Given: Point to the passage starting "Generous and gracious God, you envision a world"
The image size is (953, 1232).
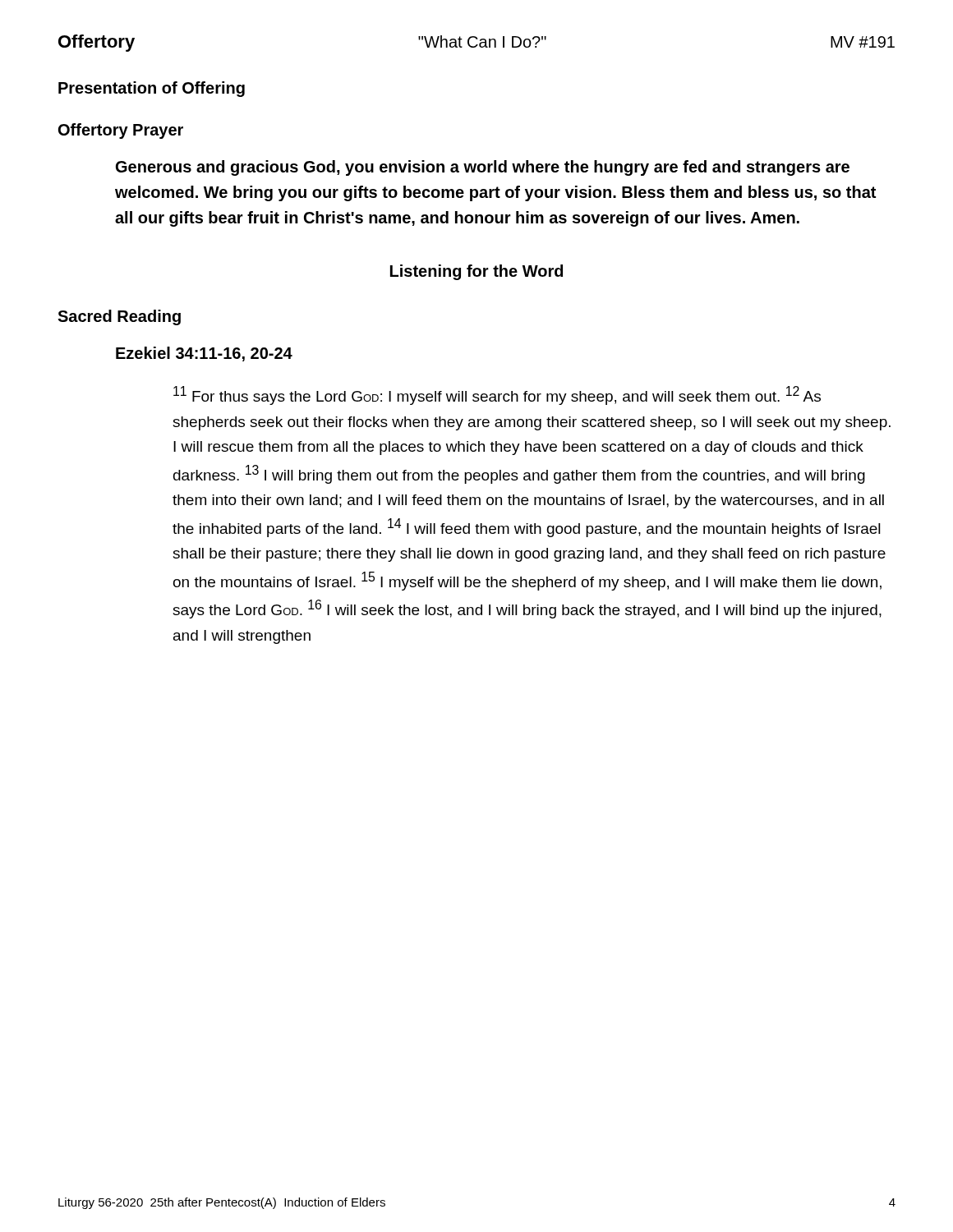Looking at the screenshot, I should (496, 192).
